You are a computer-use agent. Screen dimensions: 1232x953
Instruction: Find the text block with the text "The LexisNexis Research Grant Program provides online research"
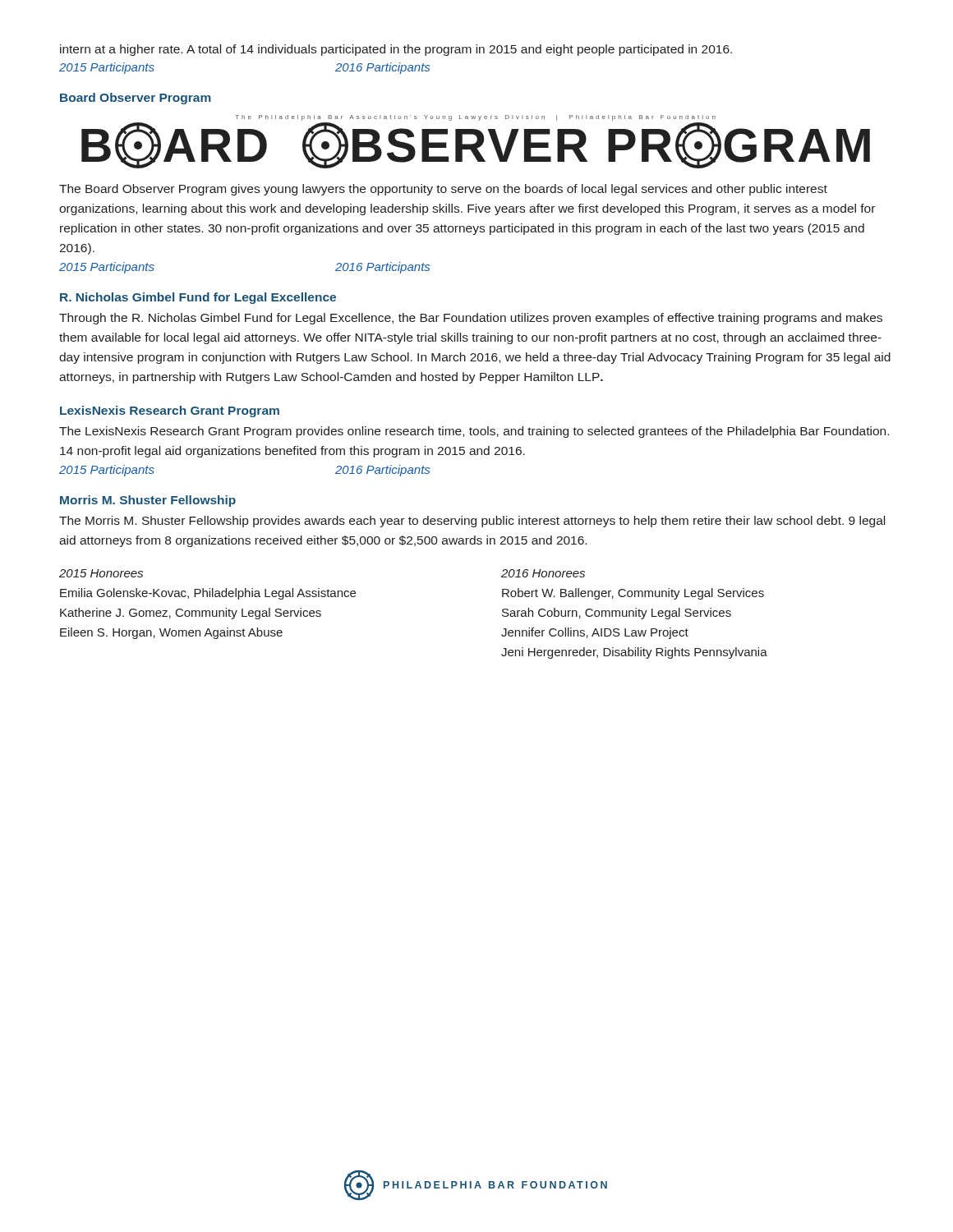coord(475,441)
